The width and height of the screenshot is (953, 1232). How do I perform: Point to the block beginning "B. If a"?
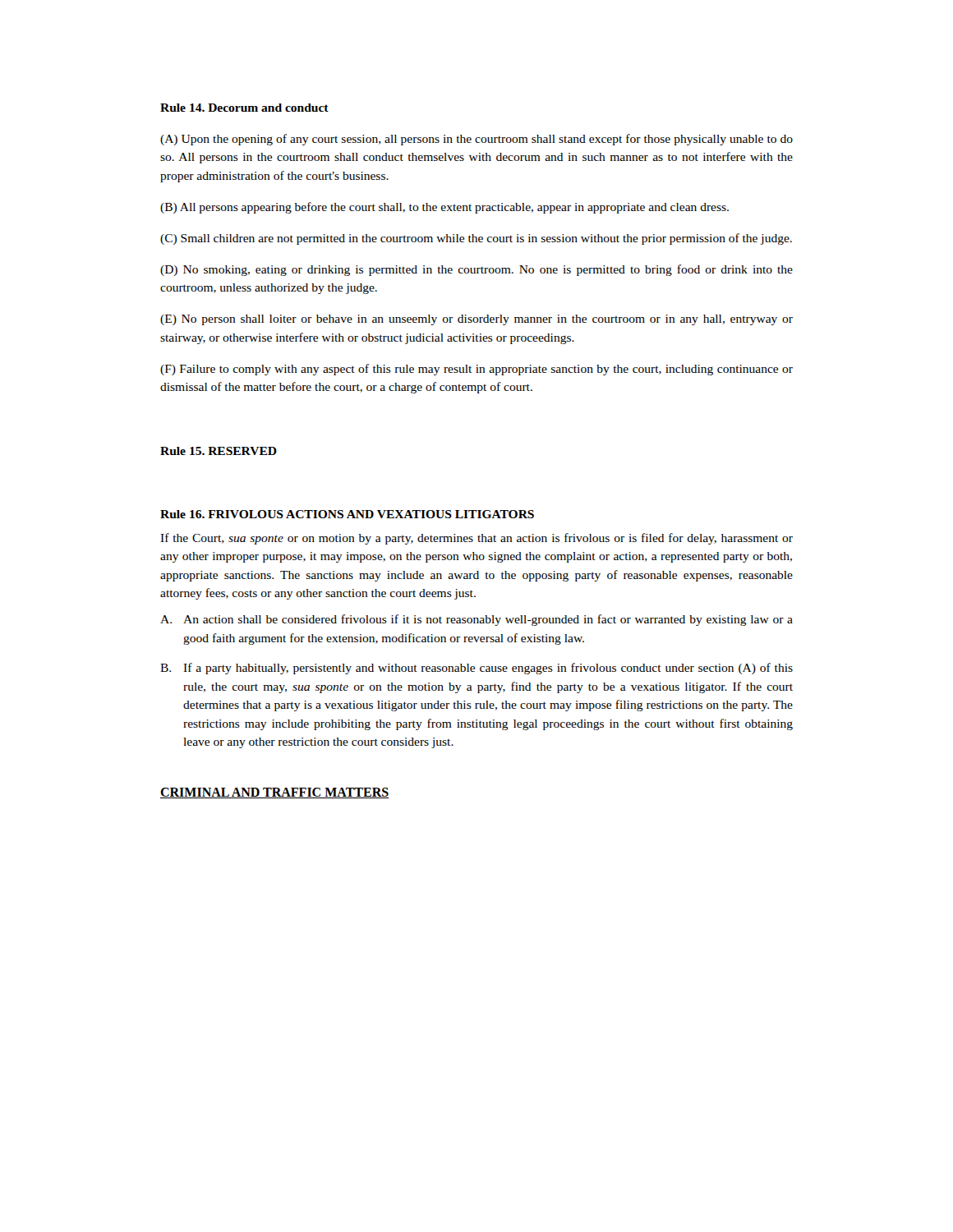click(476, 705)
